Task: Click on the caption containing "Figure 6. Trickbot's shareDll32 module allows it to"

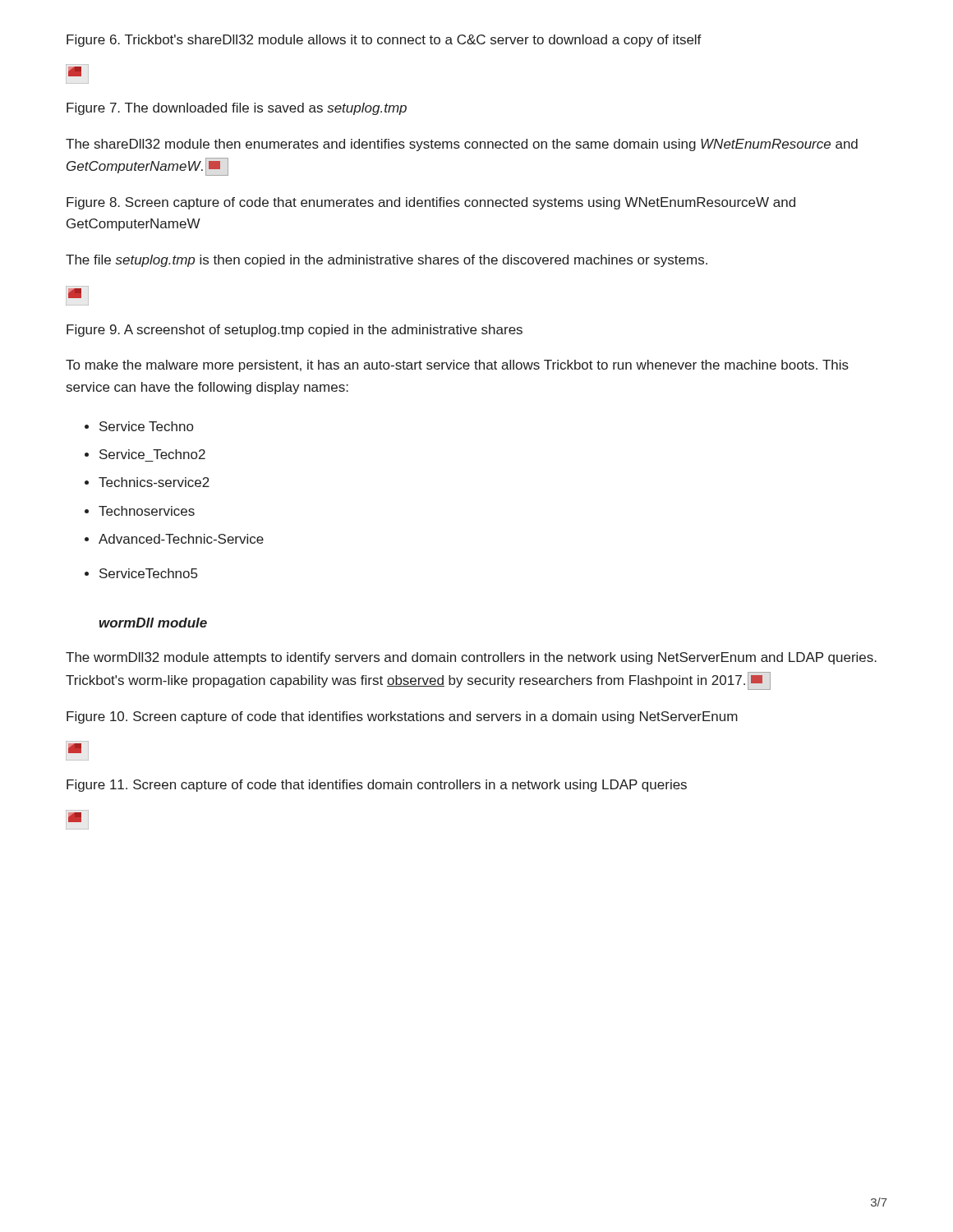Action: [x=383, y=40]
